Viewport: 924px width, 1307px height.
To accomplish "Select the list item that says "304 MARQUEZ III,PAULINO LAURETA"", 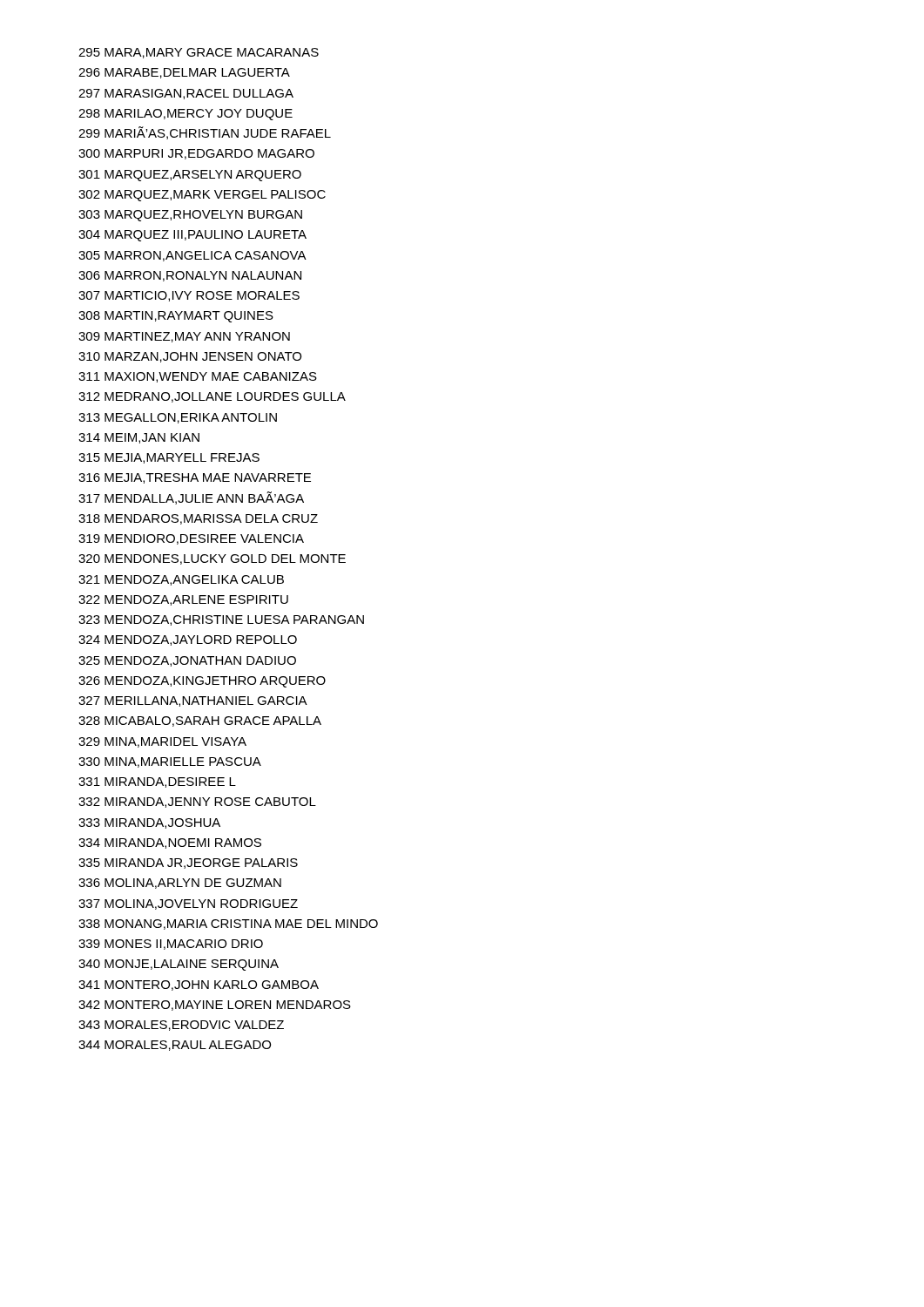I will (x=192, y=234).
